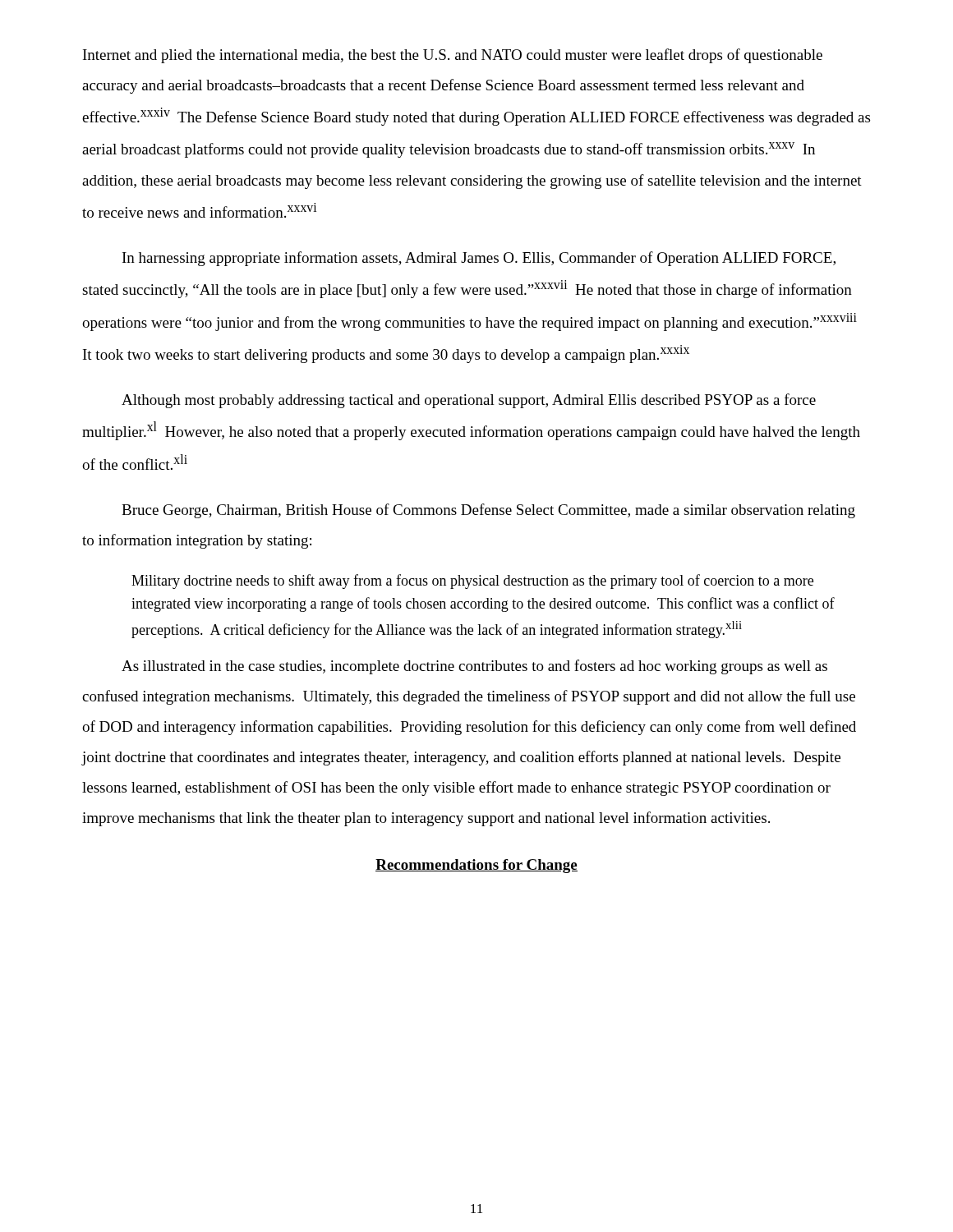The width and height of the screenshot is (953, 1232).
Task: Select the text block with the text "Internet and plied the international"
Action: click(476, 134)
